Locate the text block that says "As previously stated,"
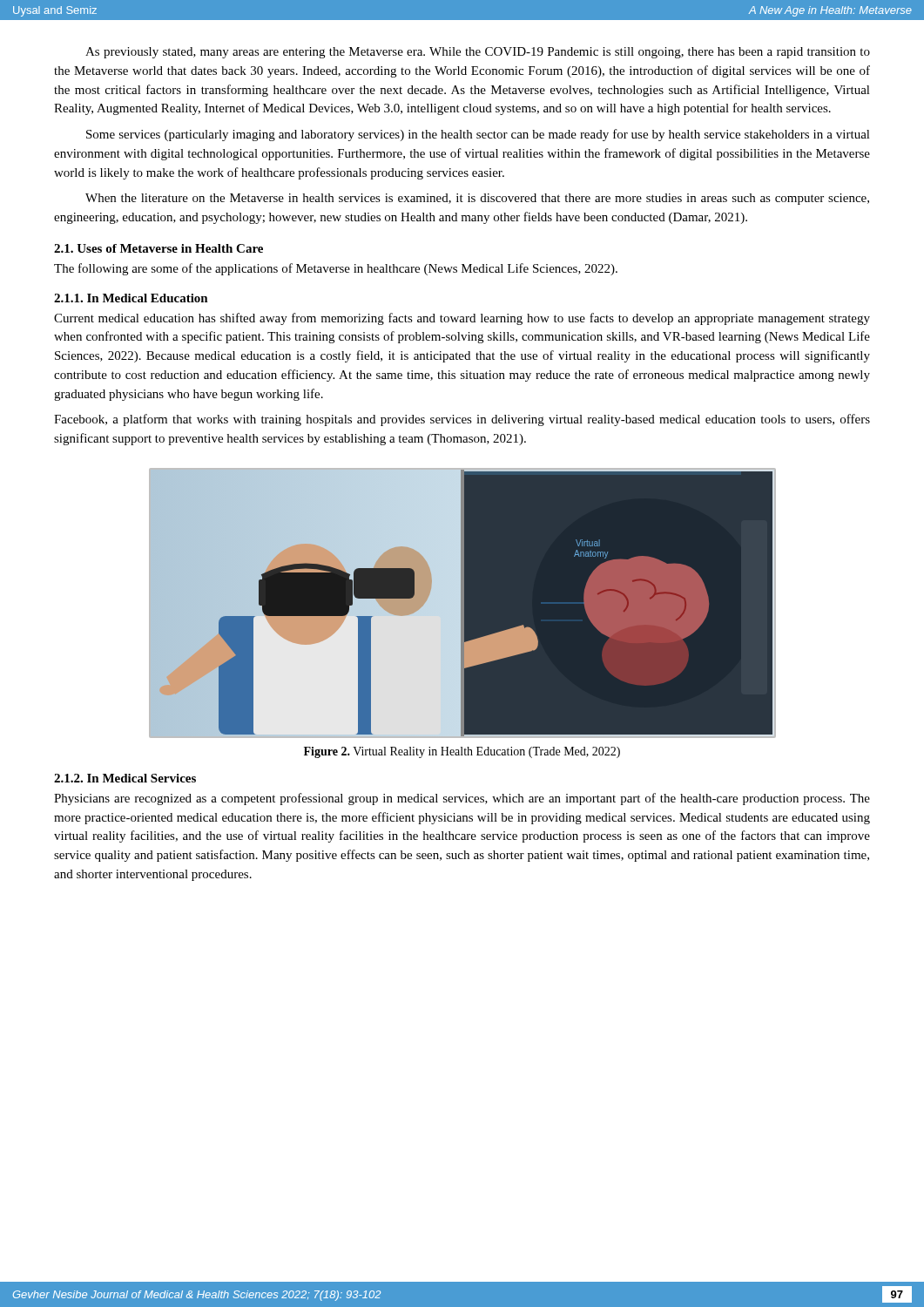 [x=462, y=135]
